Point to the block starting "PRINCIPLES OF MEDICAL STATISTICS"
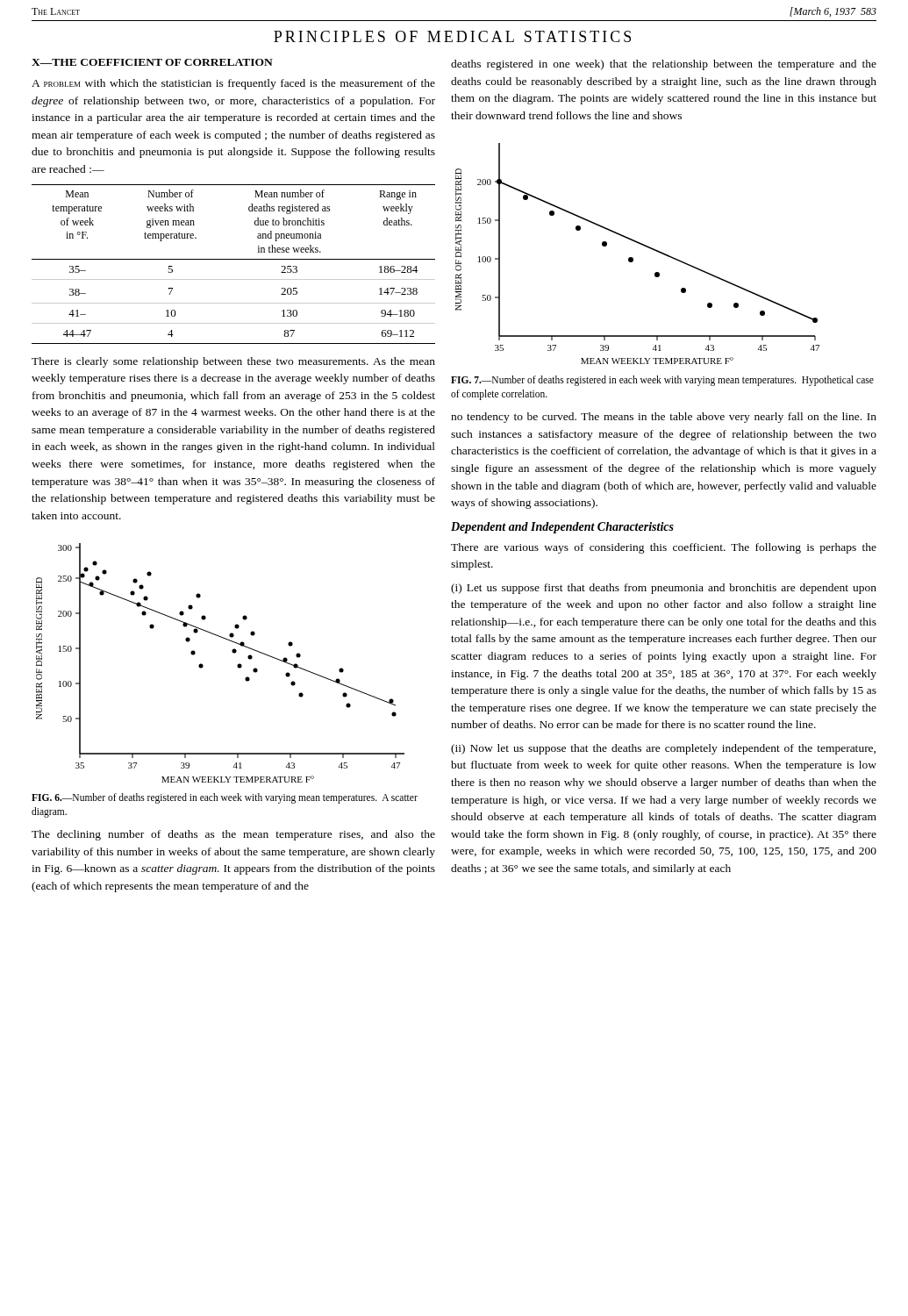This screenshot has width=908, height=1316. point(454,37)
